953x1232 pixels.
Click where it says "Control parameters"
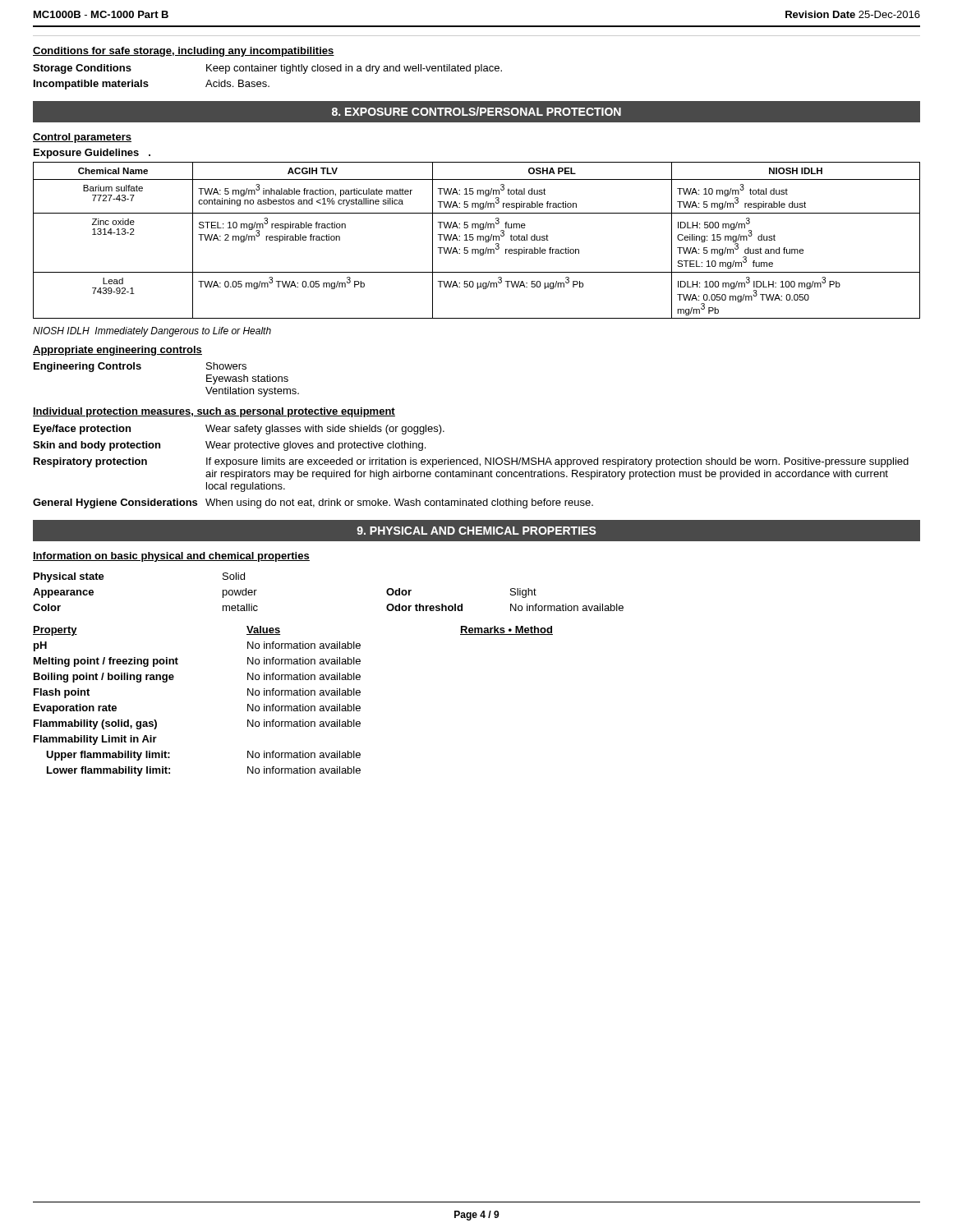[x=82, y=137]
